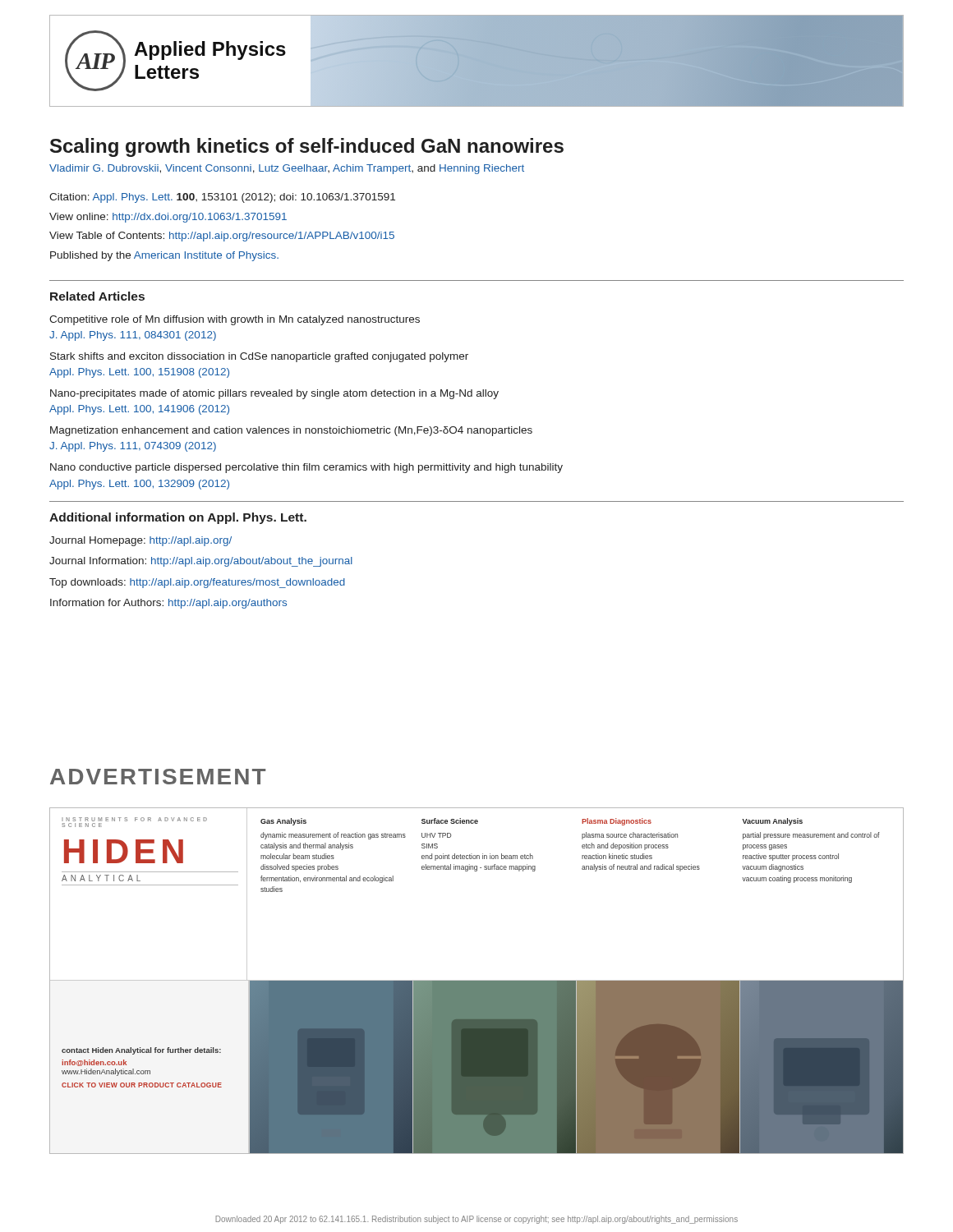Find the list item that reads "Journal Homepage: http://apl.aip.org/"
This screenshot has height=1232, width=953.
point(141,540)
